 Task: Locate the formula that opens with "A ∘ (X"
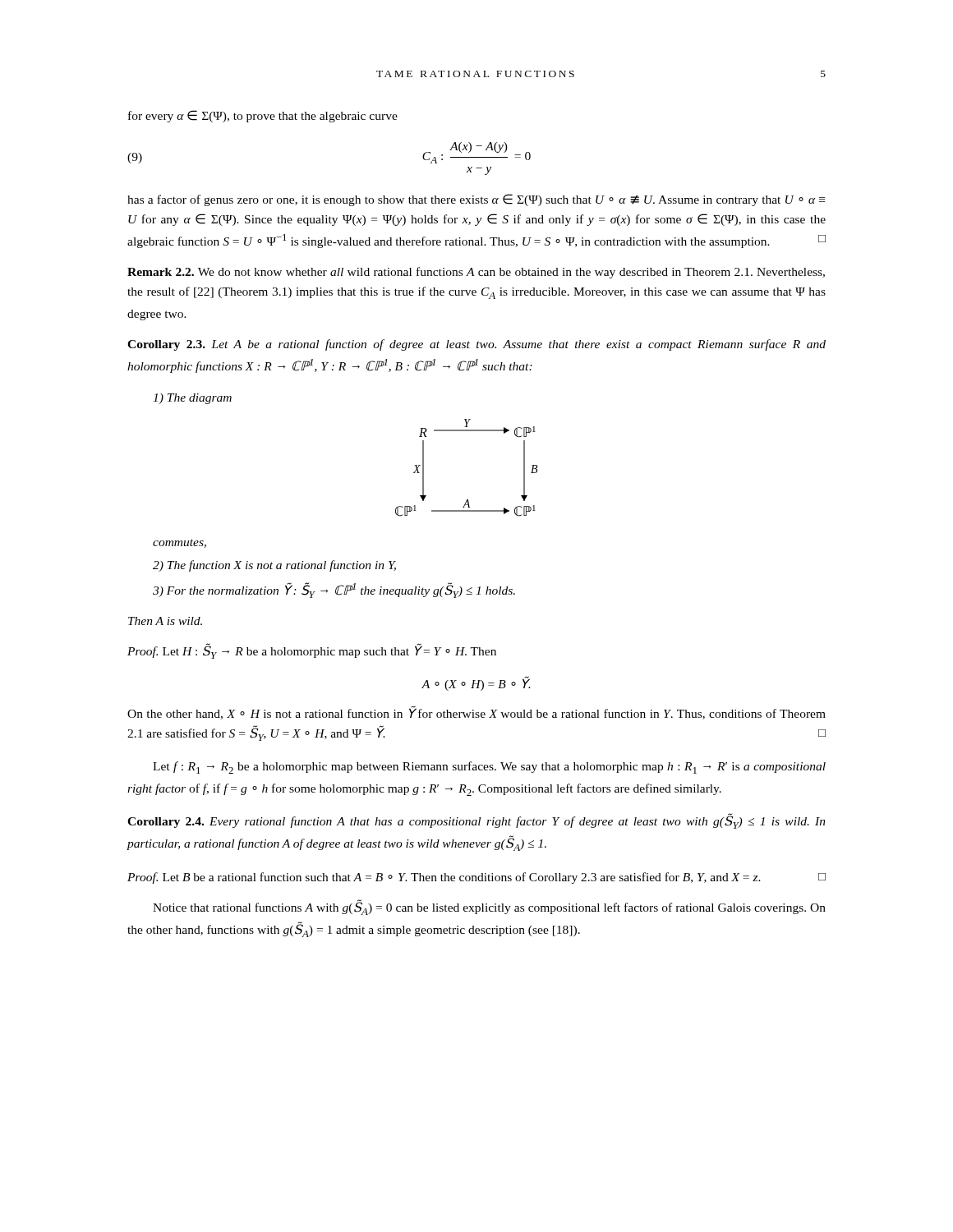[x=476, y=684]
